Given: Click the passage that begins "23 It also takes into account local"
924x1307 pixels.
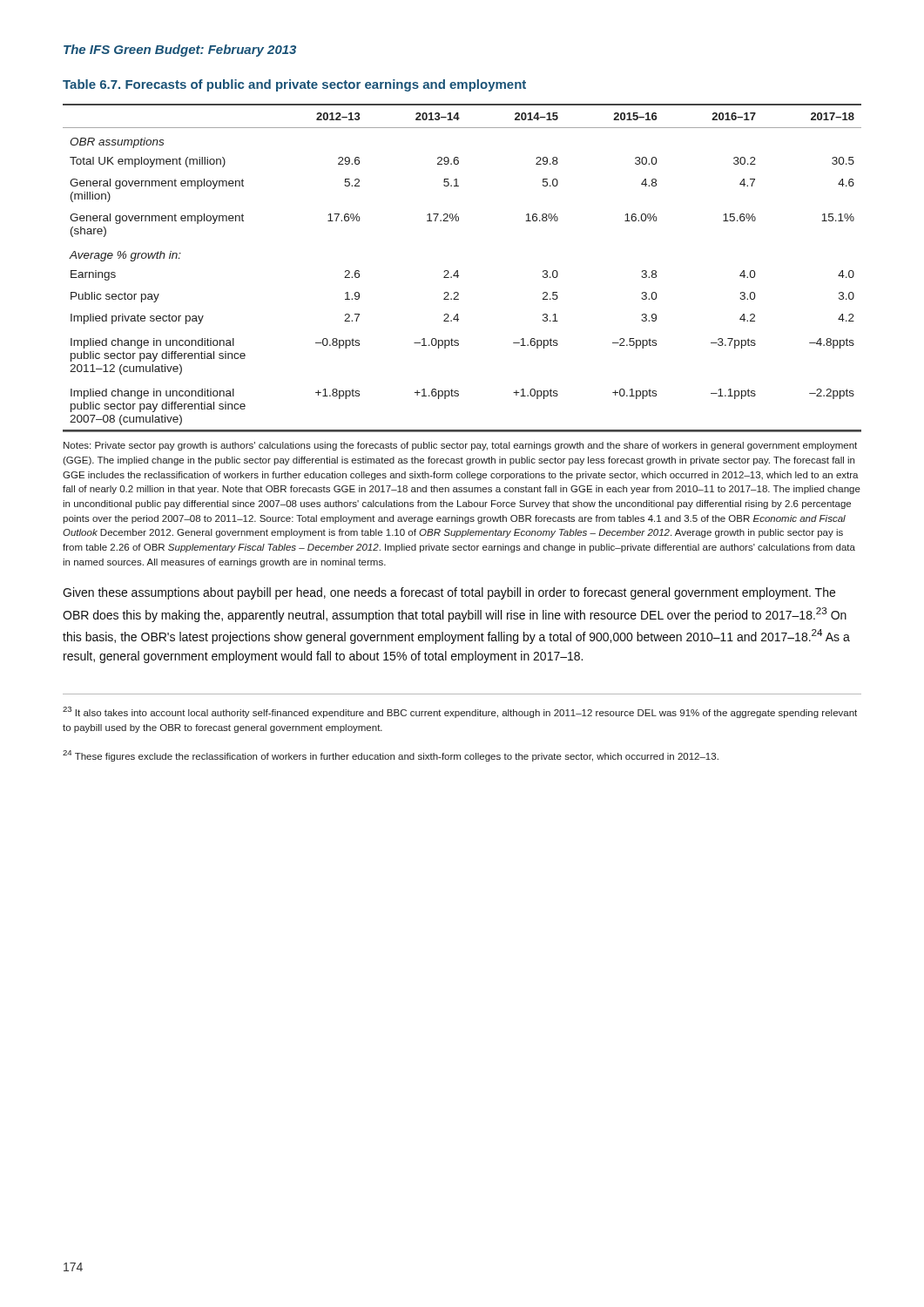Looking at the screenshot, I should pos(460,719).
